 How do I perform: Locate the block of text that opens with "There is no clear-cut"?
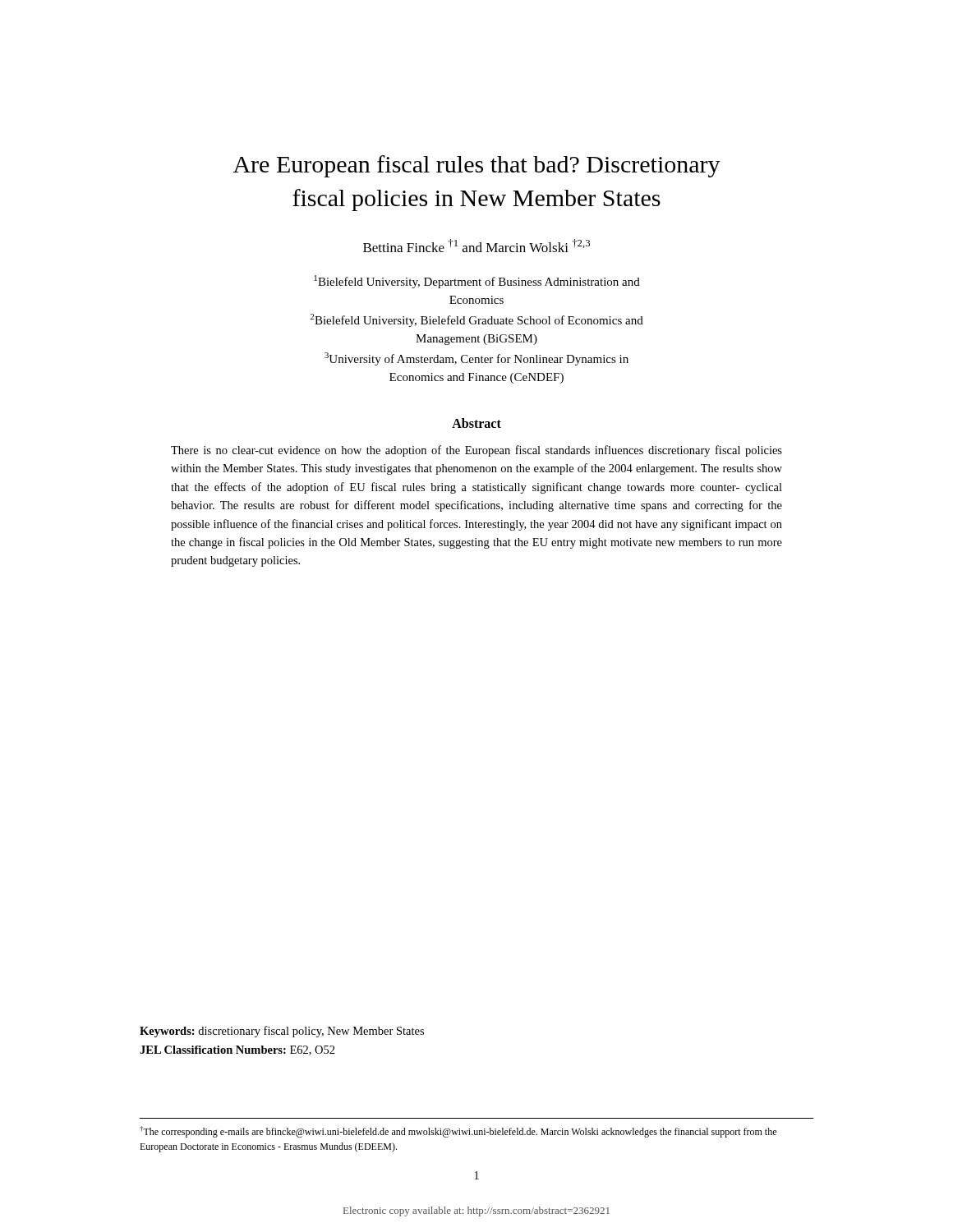tap(476, 505)
